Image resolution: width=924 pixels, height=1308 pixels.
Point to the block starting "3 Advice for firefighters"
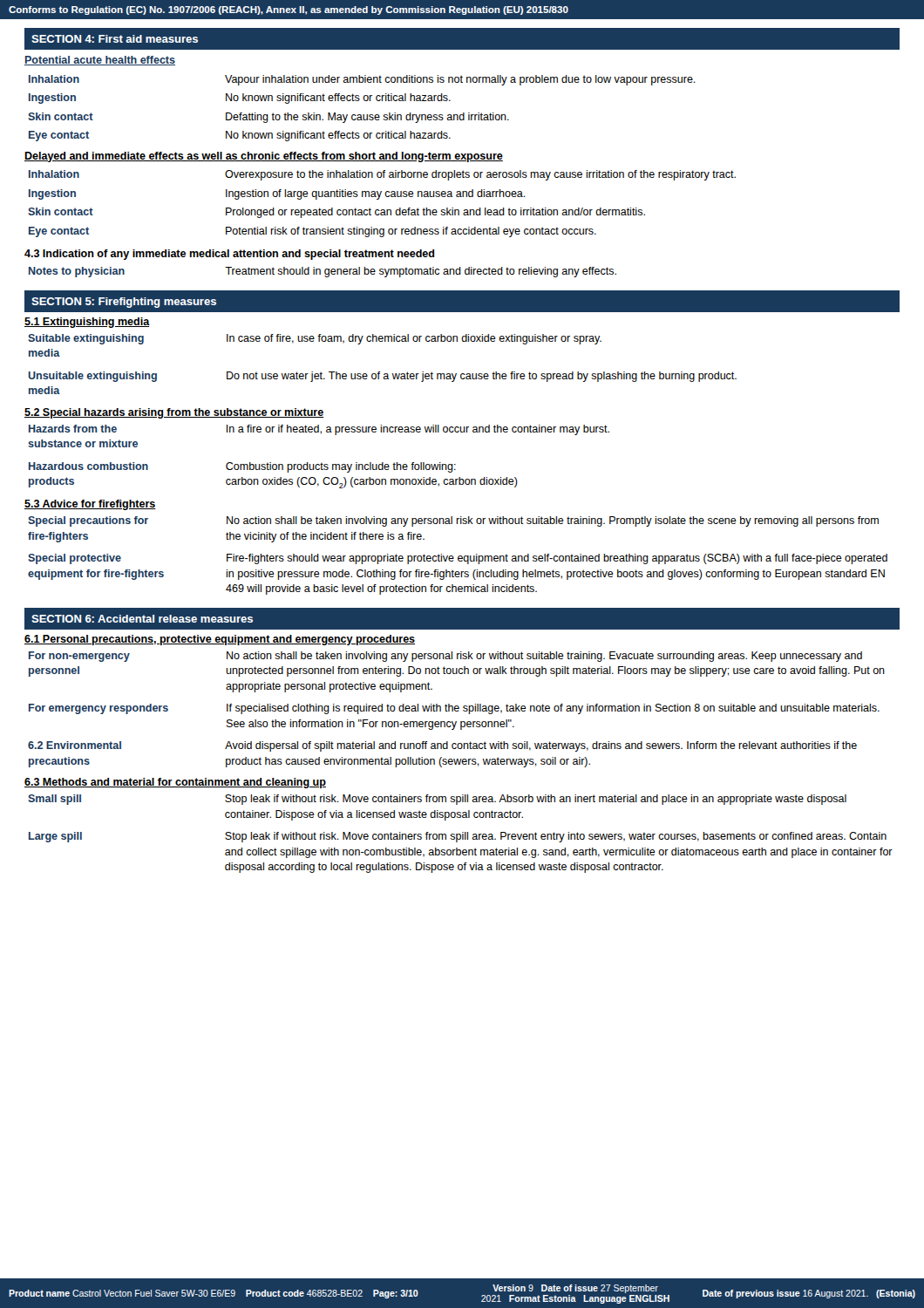[90, 504]
